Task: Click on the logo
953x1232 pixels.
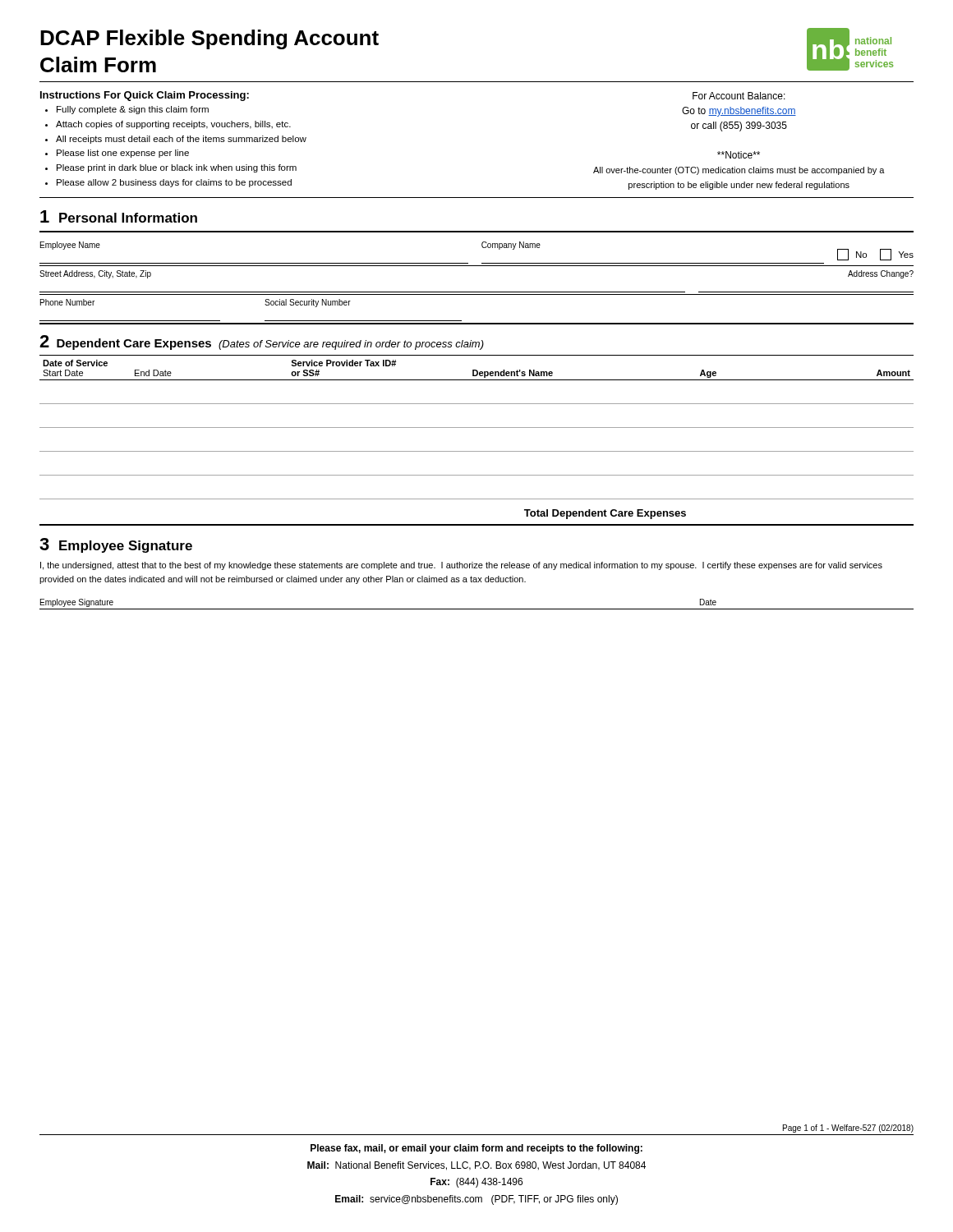Action: (860, 53)
